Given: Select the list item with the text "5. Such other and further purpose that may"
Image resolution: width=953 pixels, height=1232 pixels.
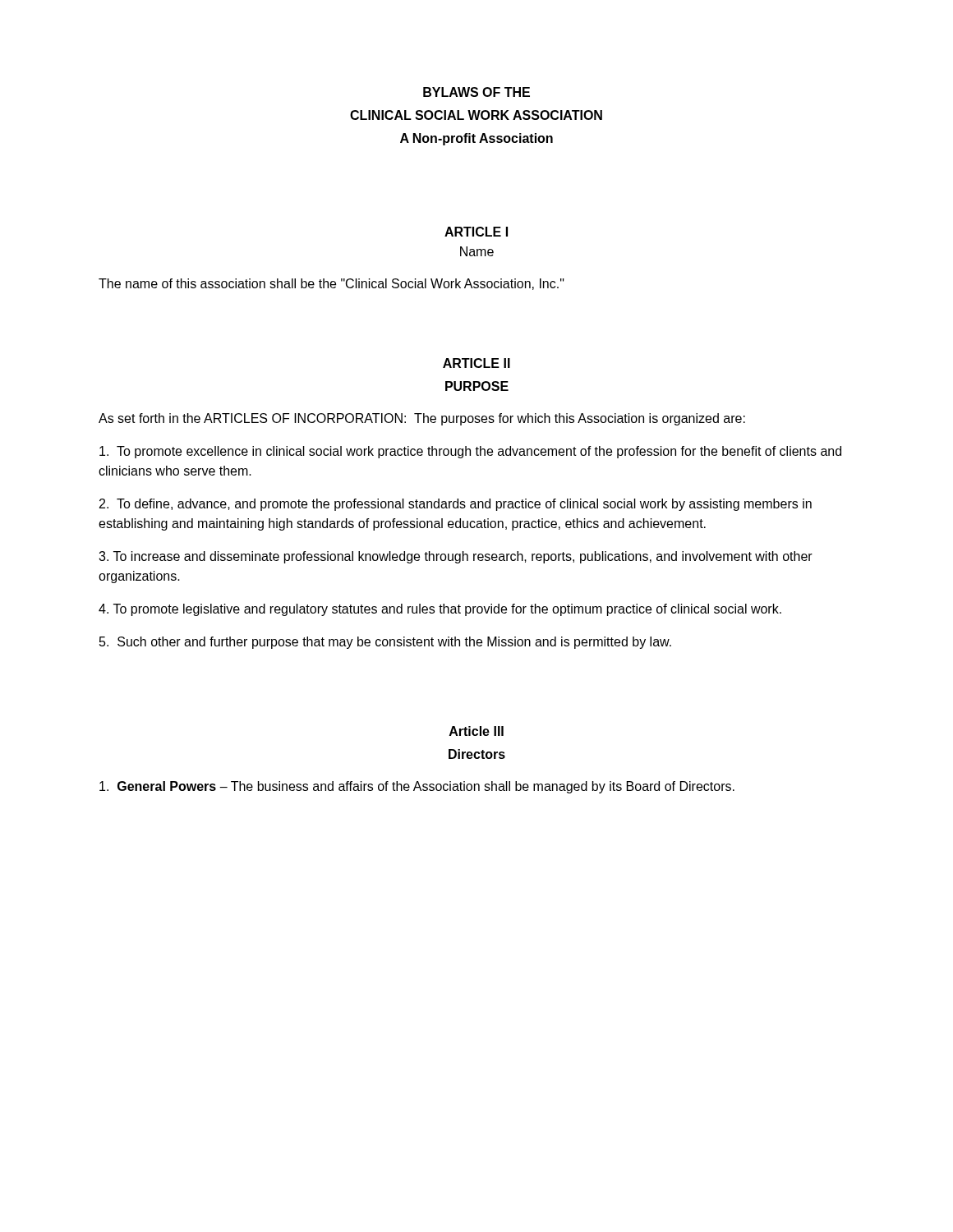Looking at the screenshot, I should point(385,642).
